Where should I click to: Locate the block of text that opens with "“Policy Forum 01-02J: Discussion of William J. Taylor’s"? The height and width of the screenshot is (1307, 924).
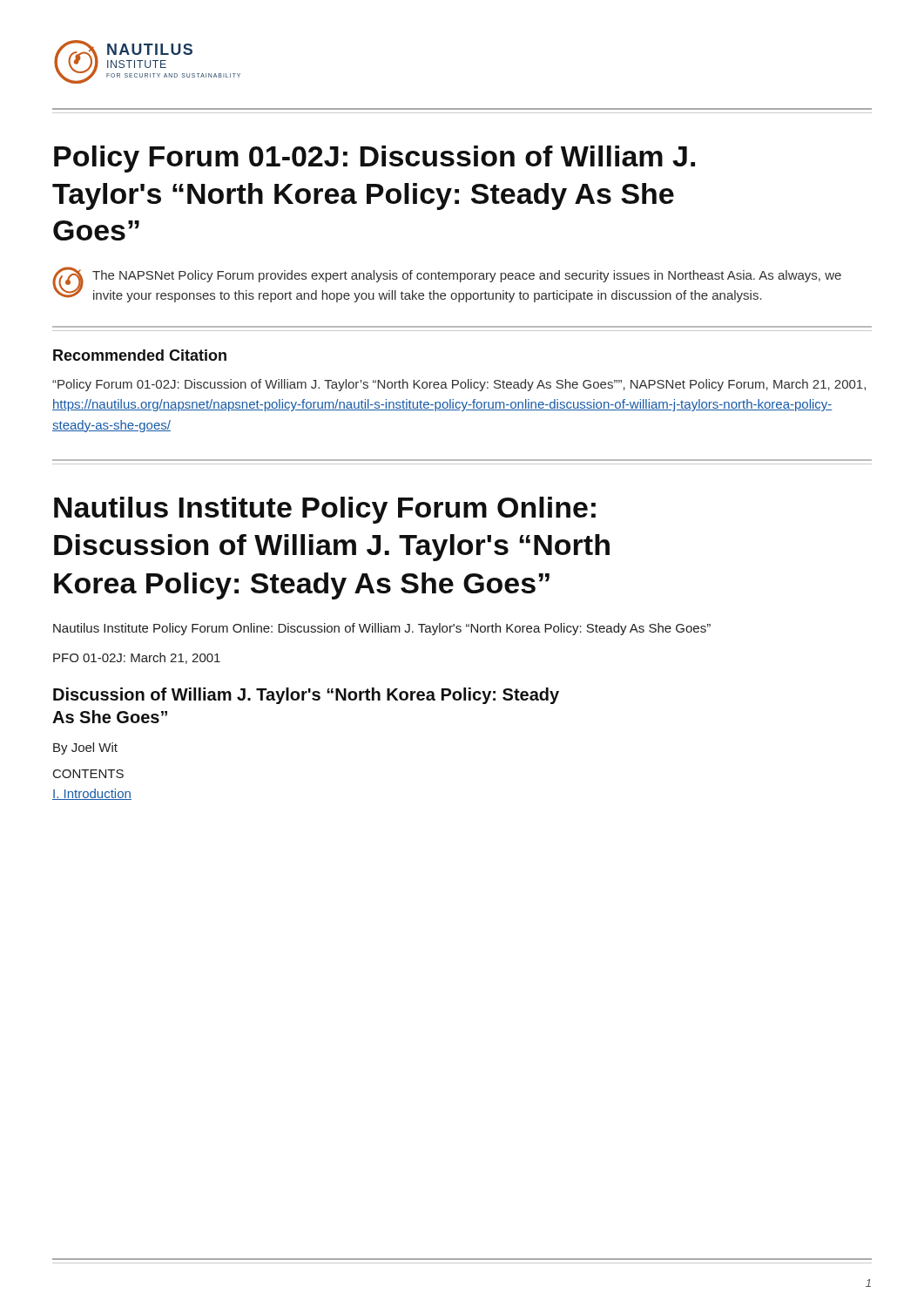pyautogui.click(x=460, y=404)
